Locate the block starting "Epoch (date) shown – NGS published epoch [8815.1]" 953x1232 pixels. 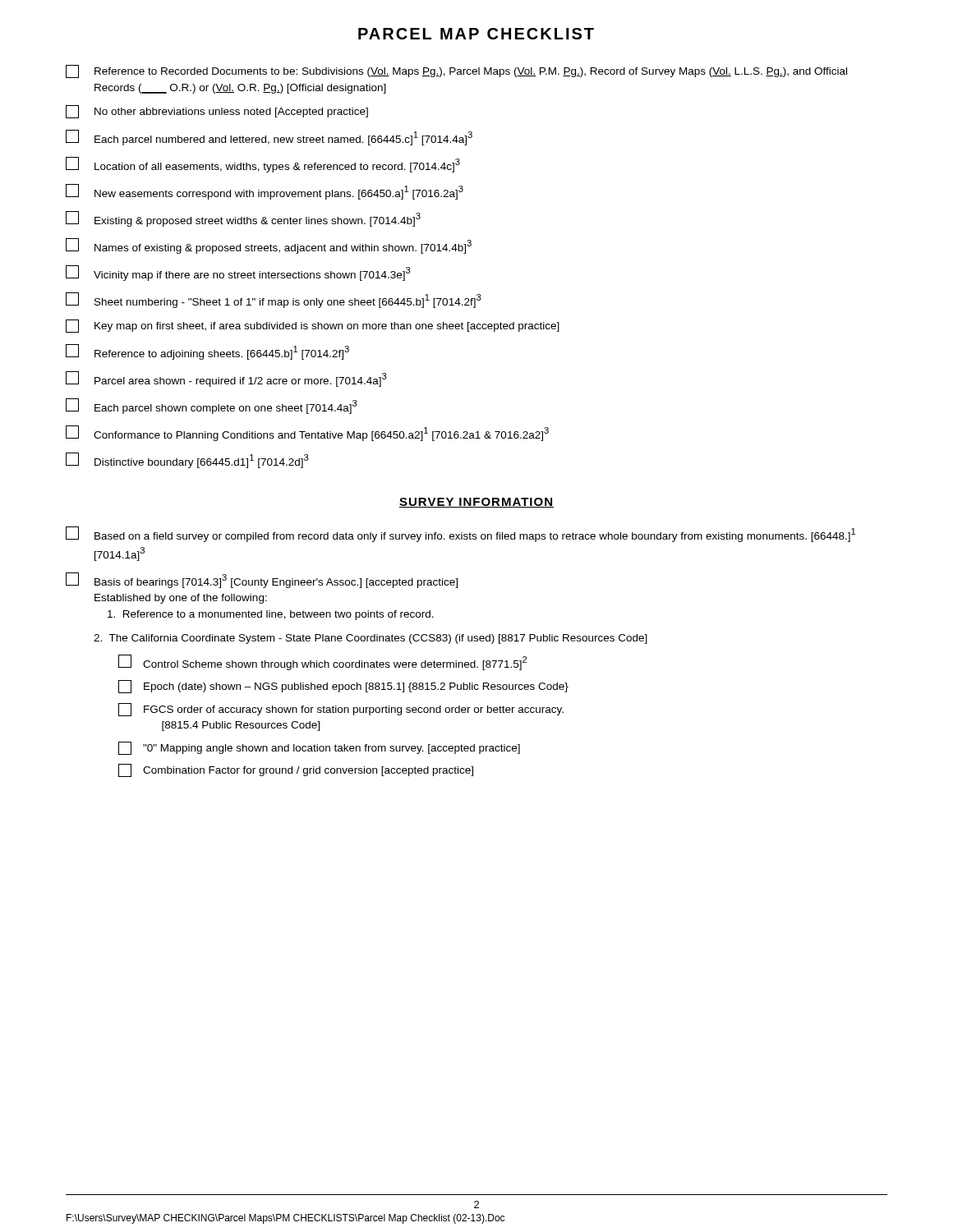[503, 686]
